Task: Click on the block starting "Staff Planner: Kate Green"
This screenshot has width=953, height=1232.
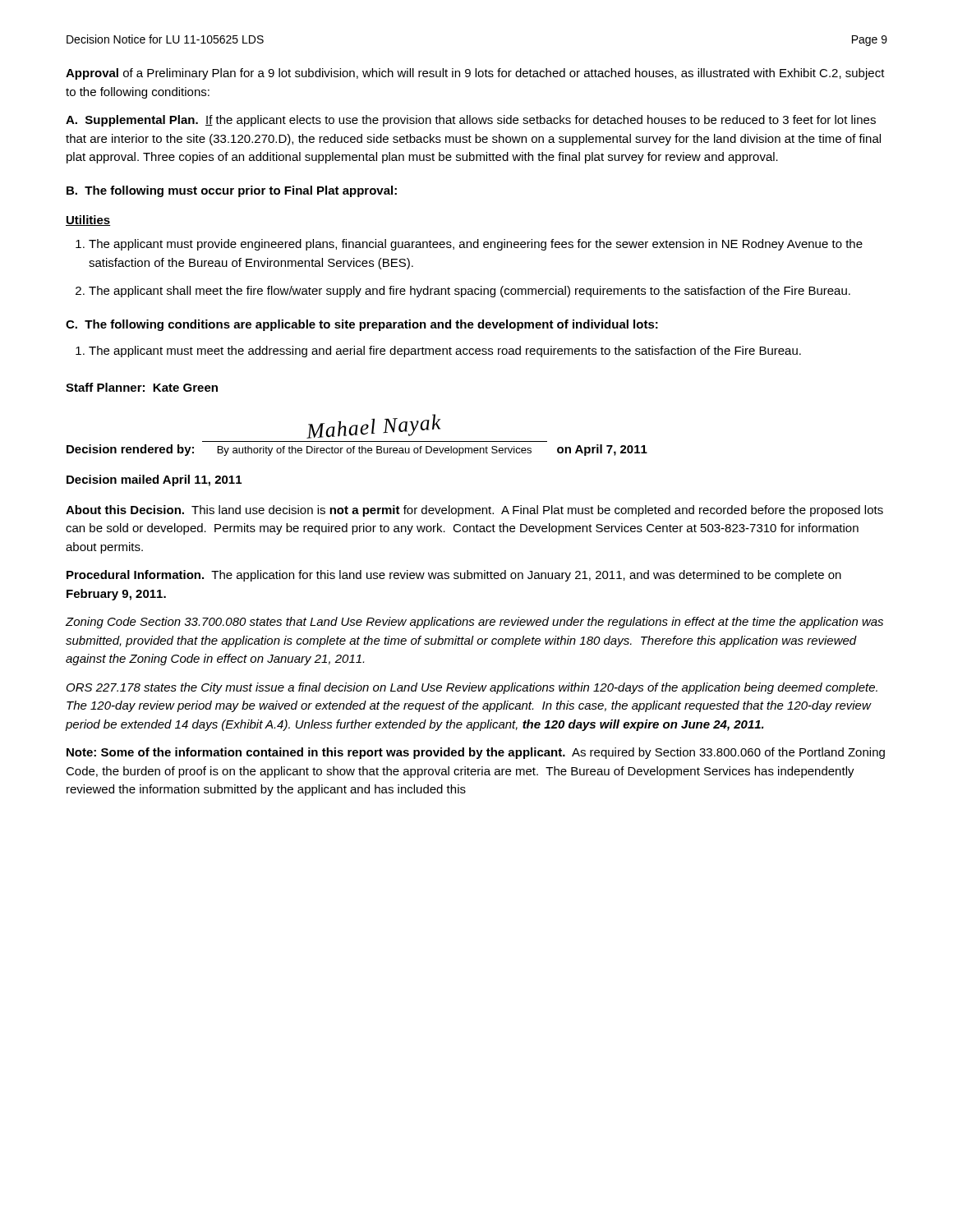Action: pyautogui.click(x=142, y=387)
